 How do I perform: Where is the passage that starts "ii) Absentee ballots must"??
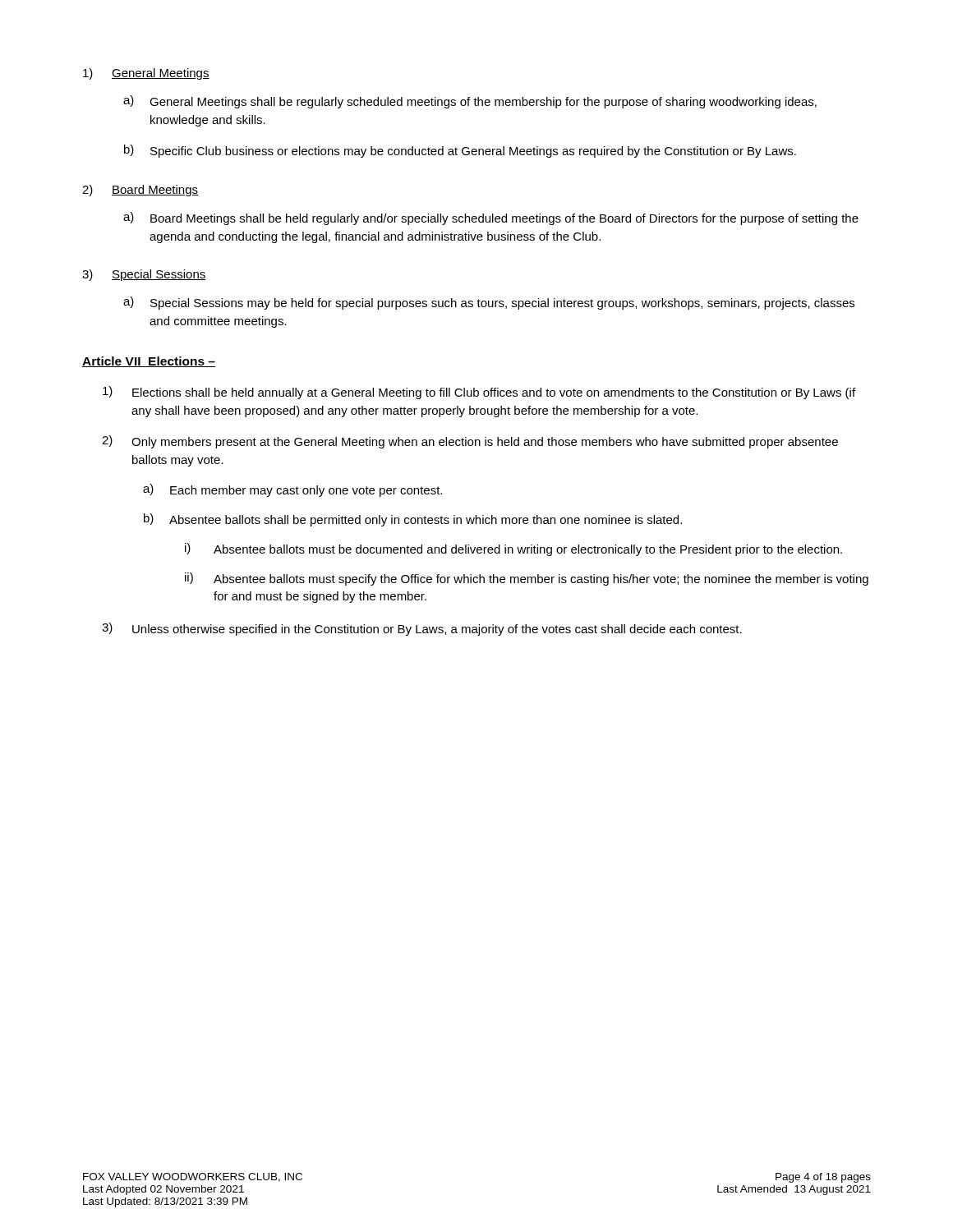pos(527,587)
